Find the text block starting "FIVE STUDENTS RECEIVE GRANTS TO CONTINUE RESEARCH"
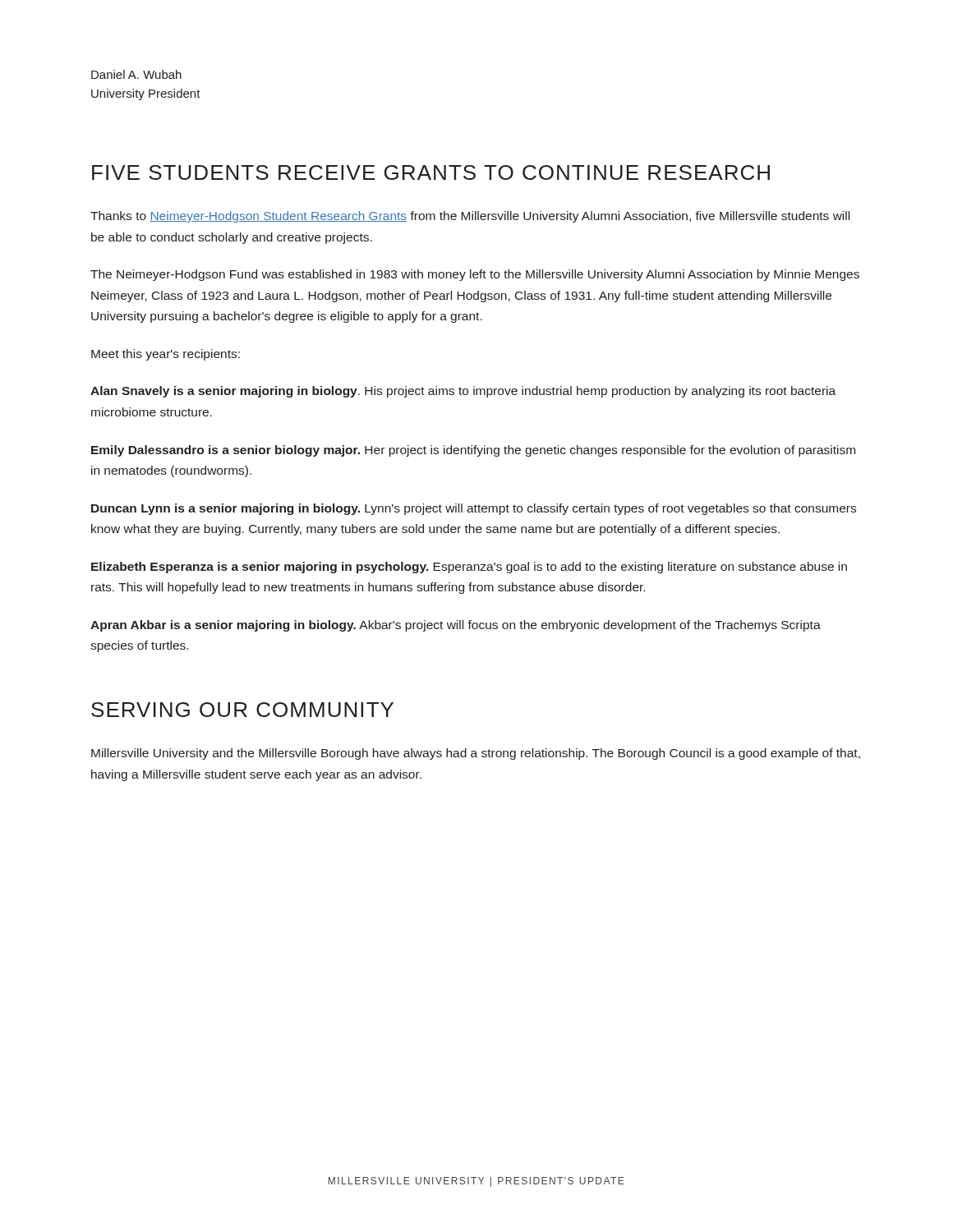953x1232 pixels. [431, 172]
